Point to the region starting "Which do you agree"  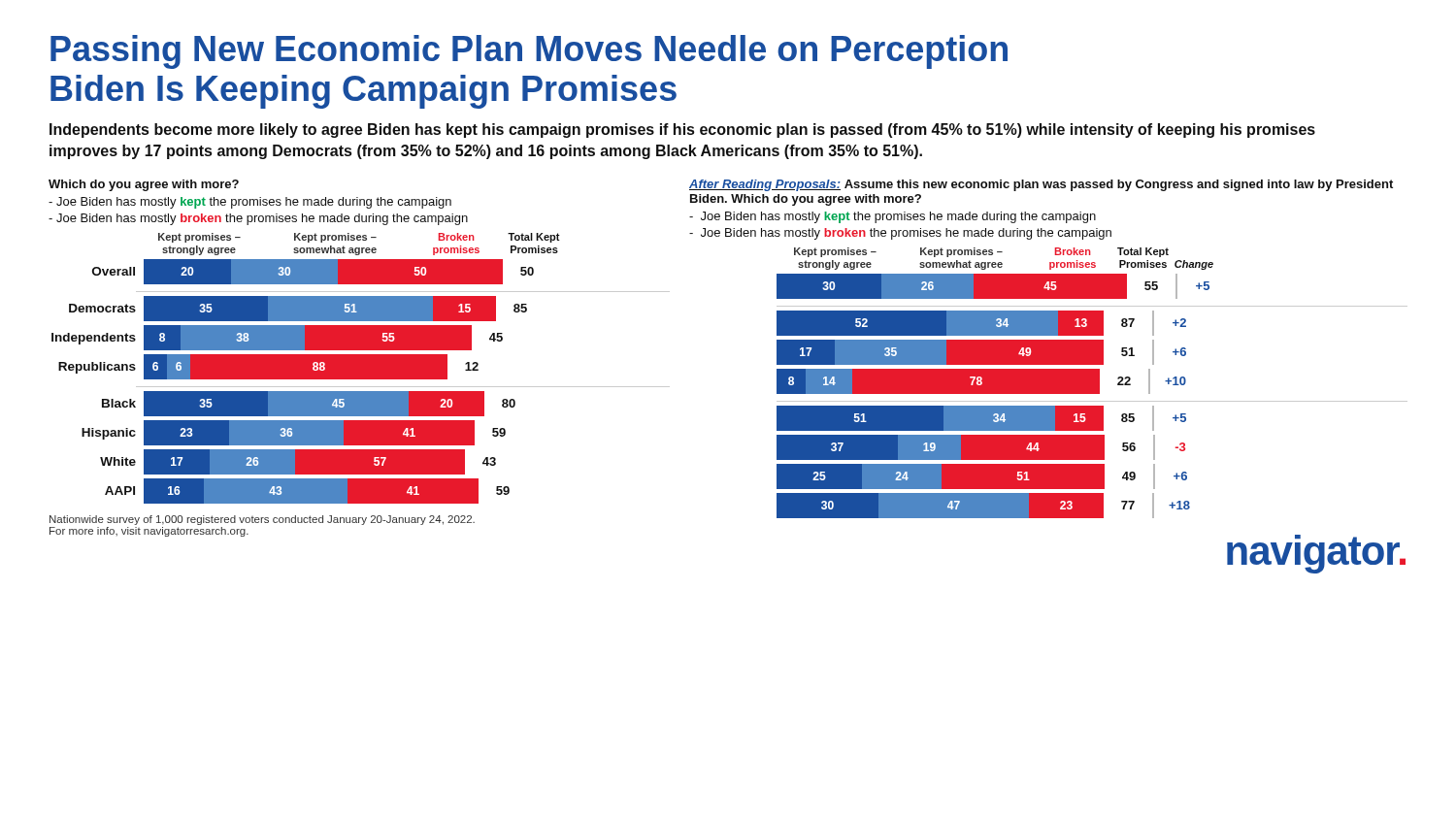359,200
